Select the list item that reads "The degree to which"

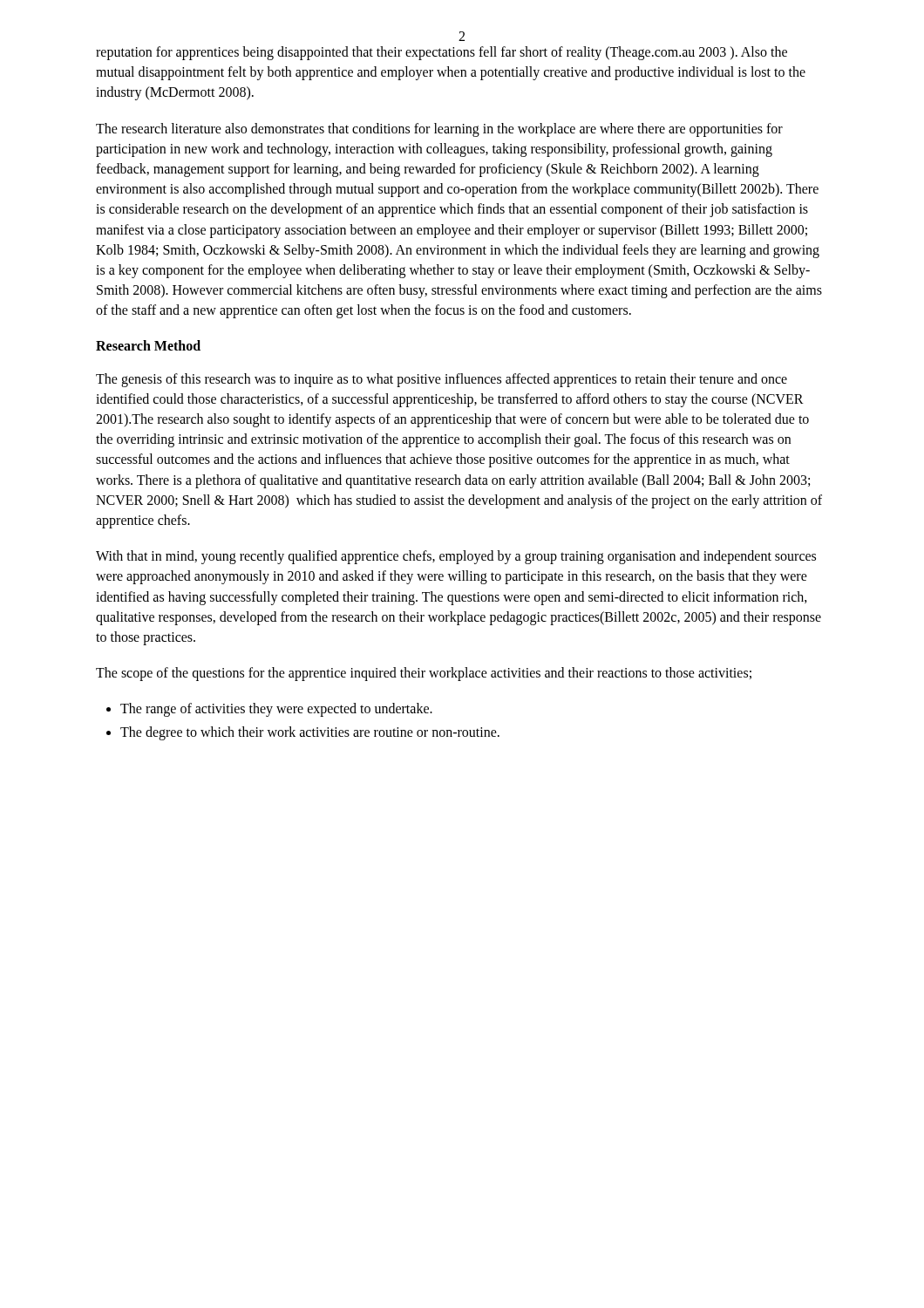click(x=474, y=733)
